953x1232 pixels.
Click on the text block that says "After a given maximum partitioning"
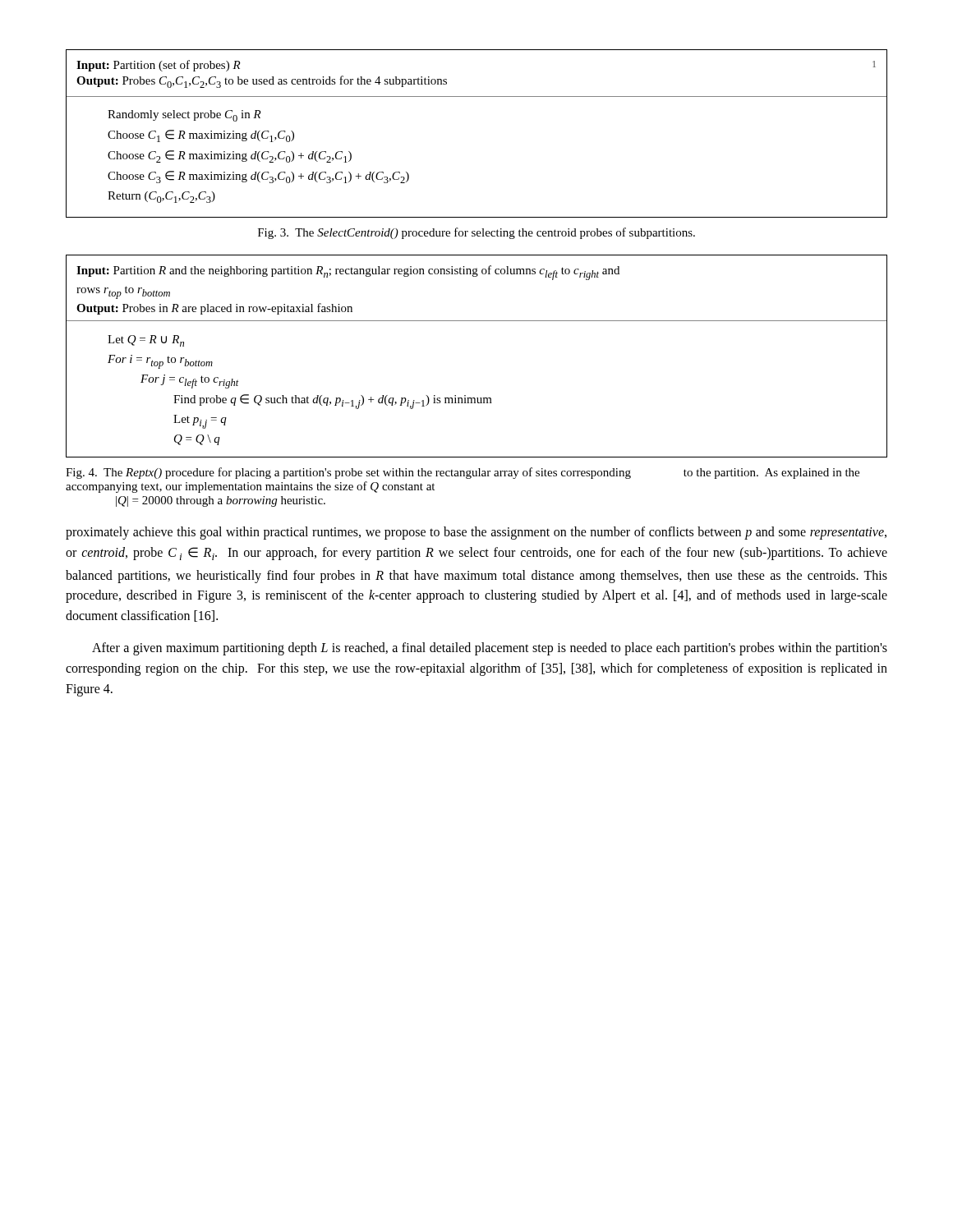[476, 668]
